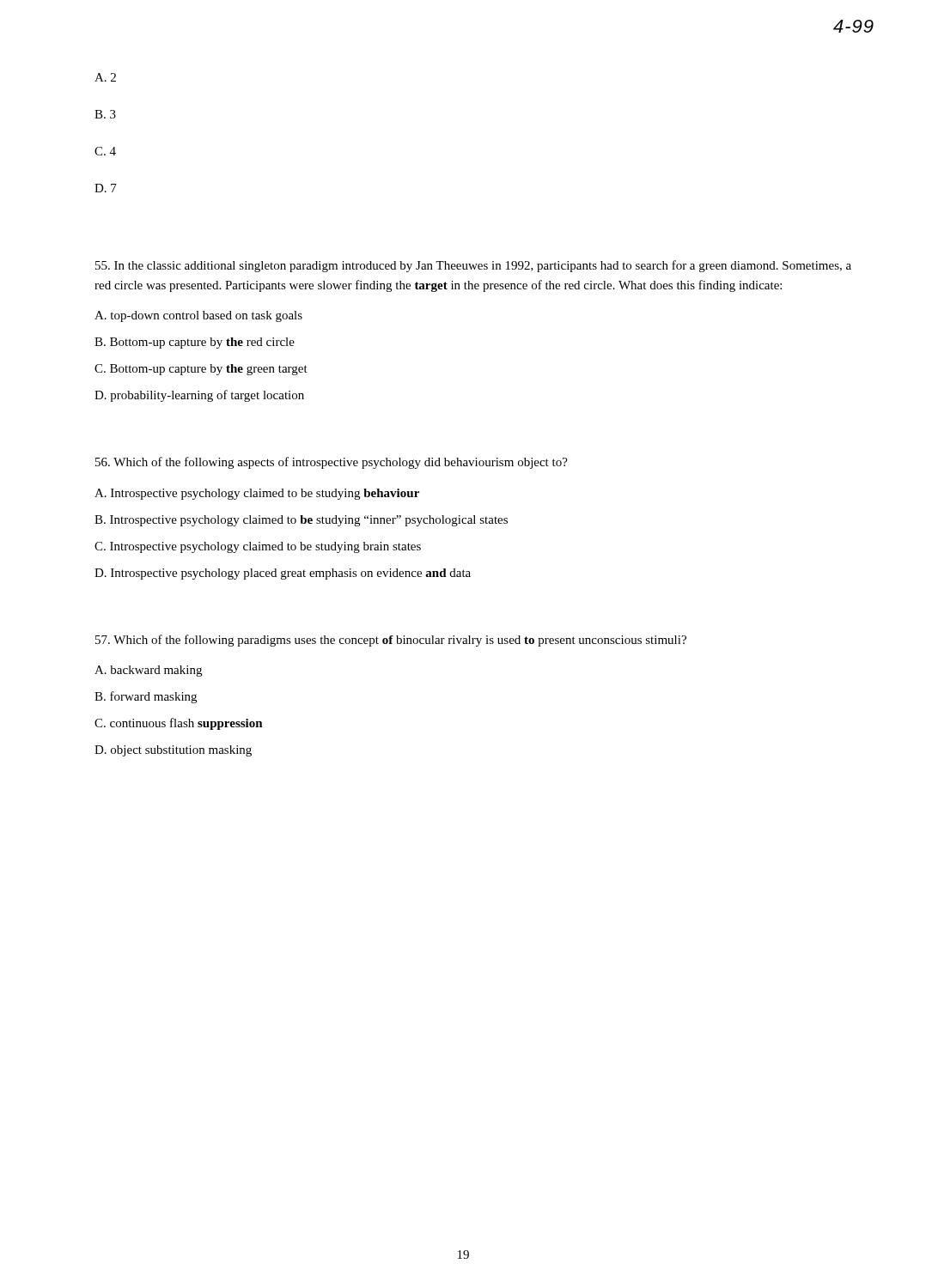Click where it says "D. object substitution masking"
926x1288 pixels.
(x=173, y=750)
